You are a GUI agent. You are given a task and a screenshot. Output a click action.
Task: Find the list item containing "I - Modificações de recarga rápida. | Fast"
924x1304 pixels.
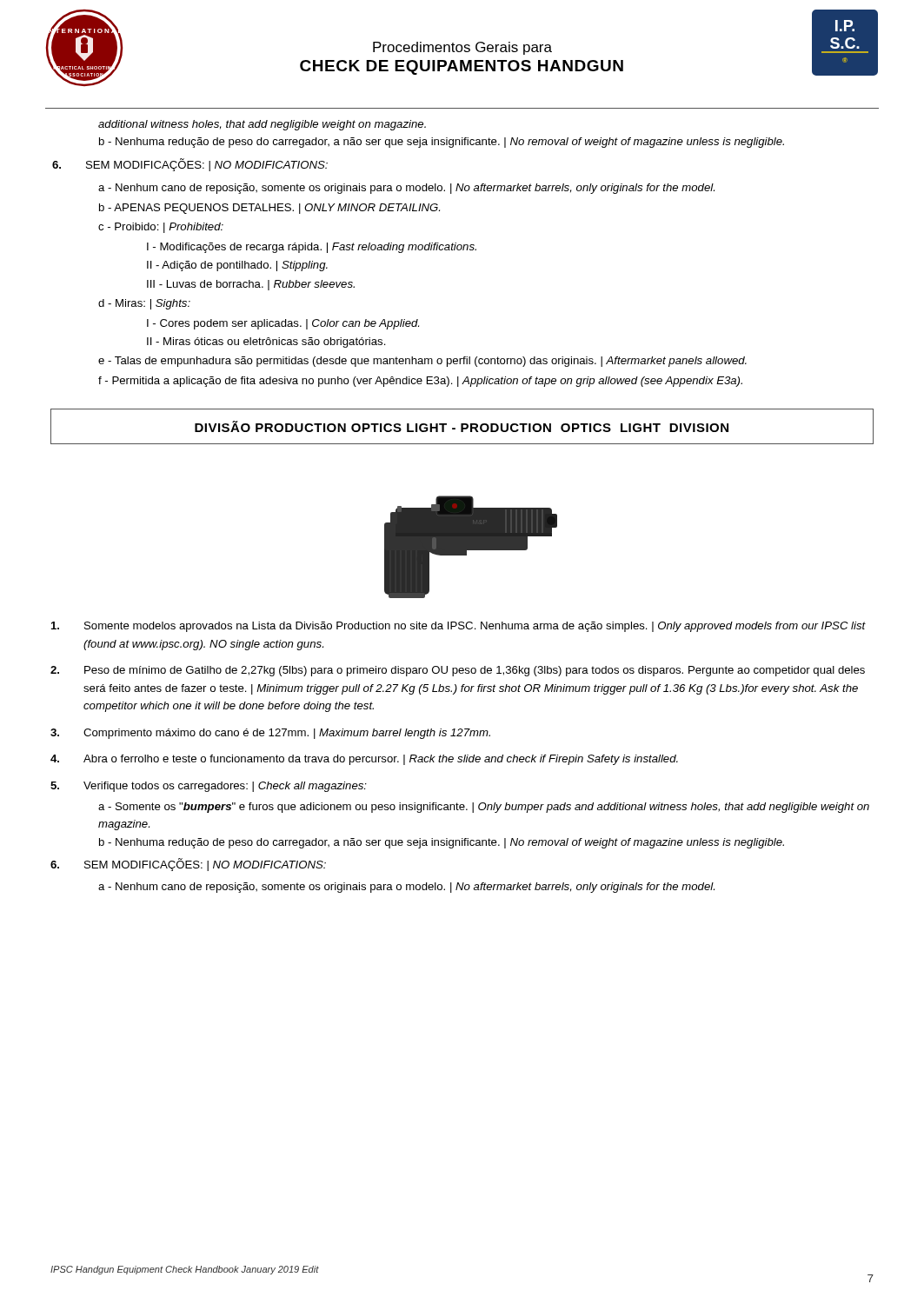[312, 246]
